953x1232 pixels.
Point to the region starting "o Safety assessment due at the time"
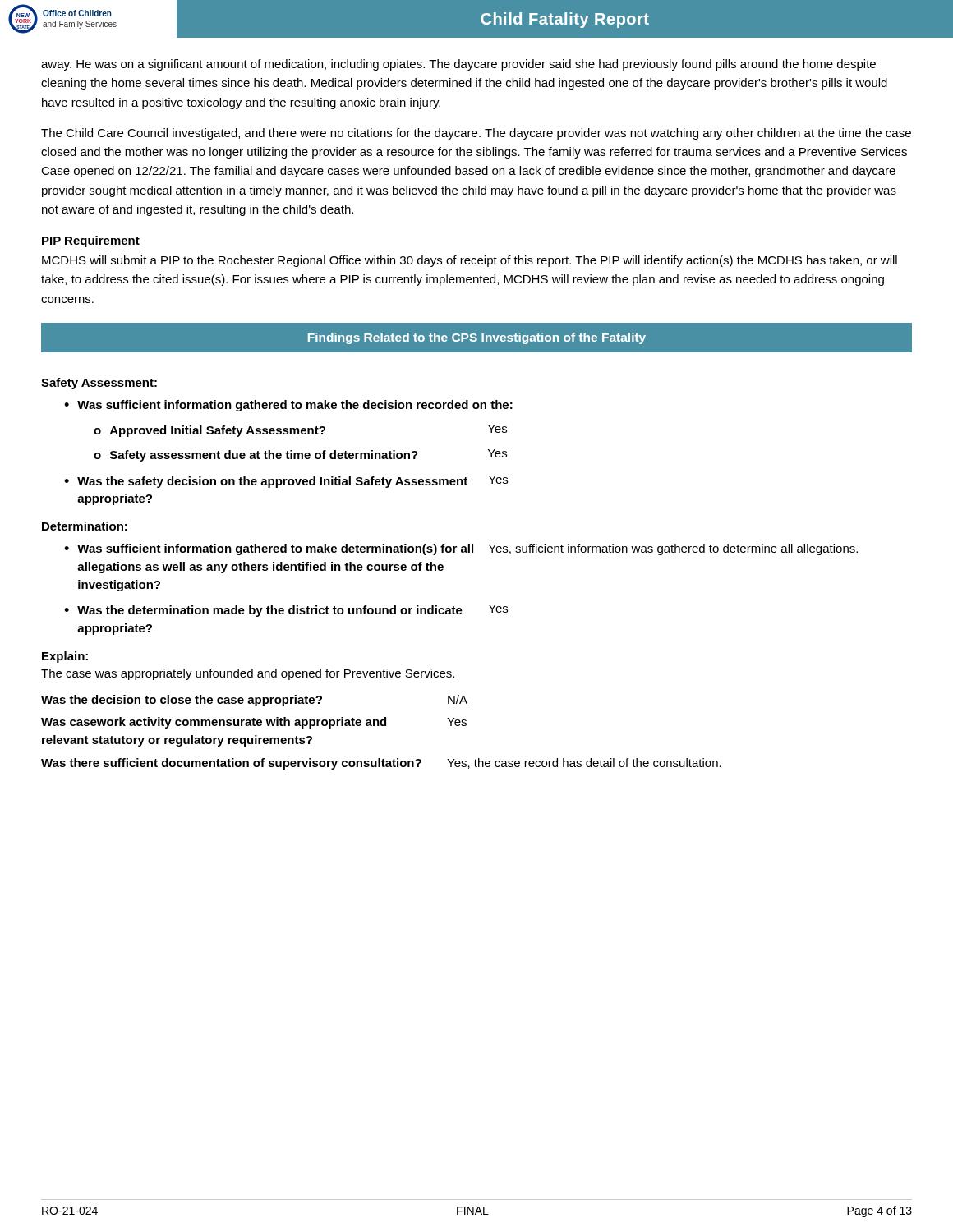pos(503,455)
